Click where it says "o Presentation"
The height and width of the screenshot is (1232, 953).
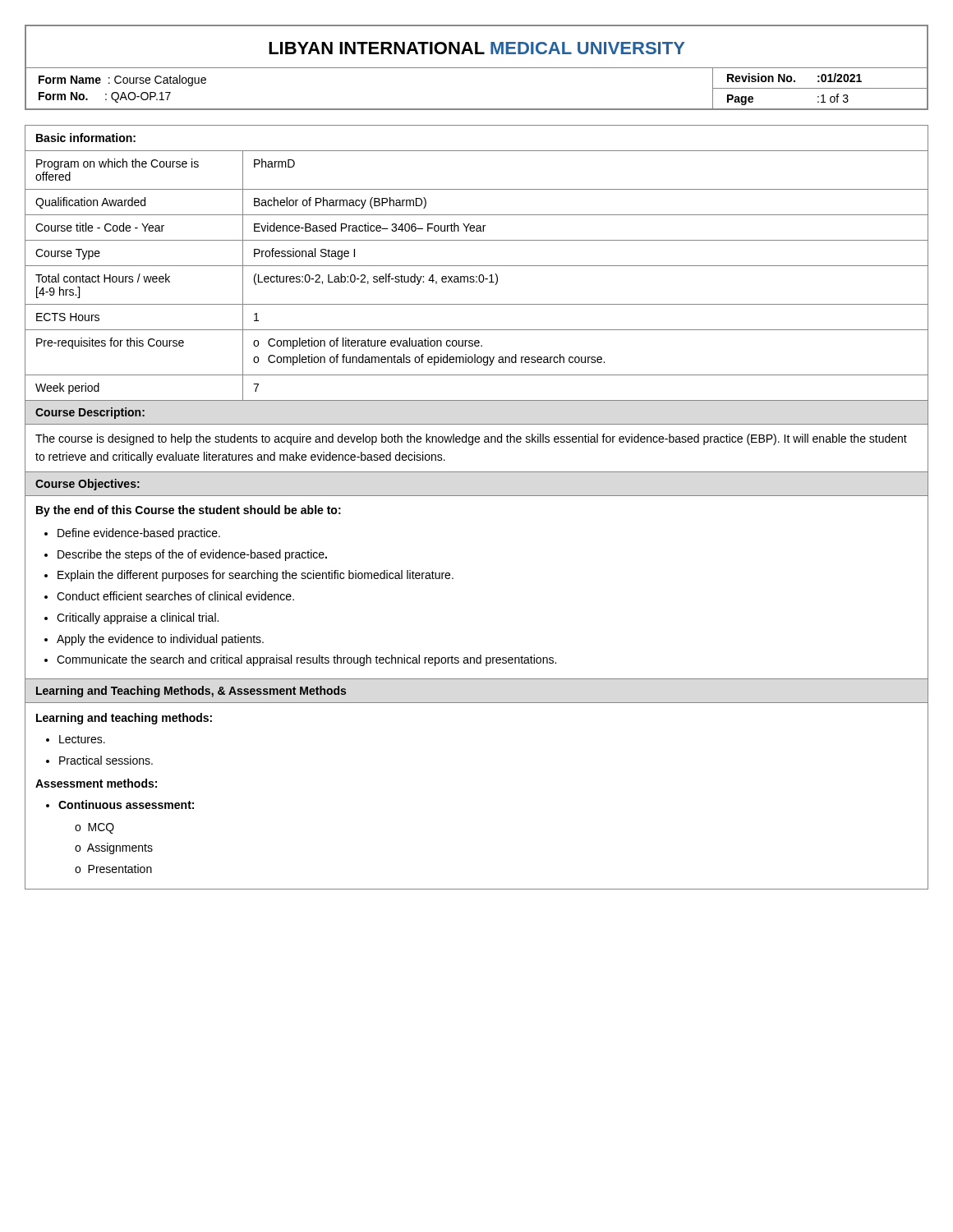click(113, 869)
